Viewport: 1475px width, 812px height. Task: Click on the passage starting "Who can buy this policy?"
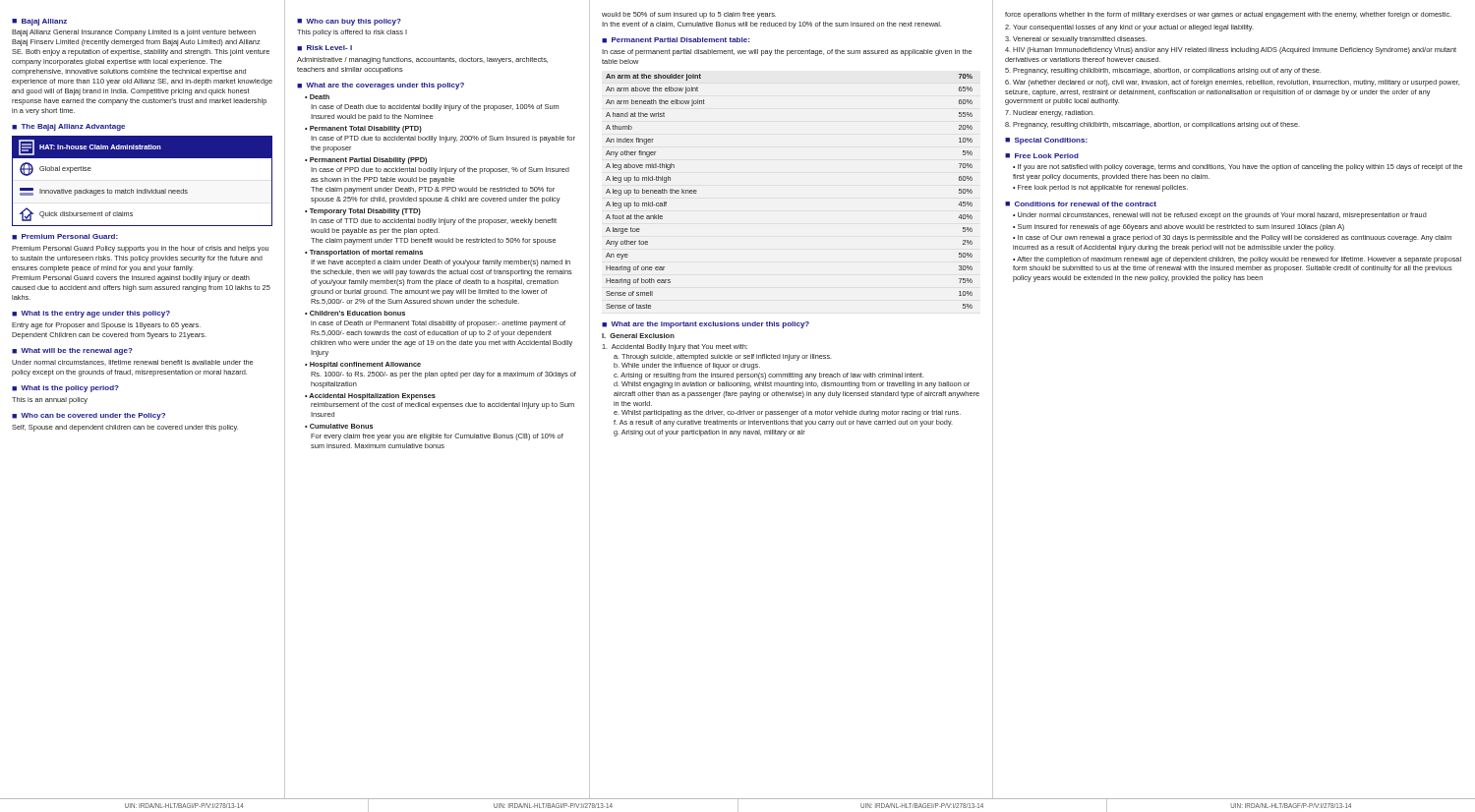tap(354, 21)
